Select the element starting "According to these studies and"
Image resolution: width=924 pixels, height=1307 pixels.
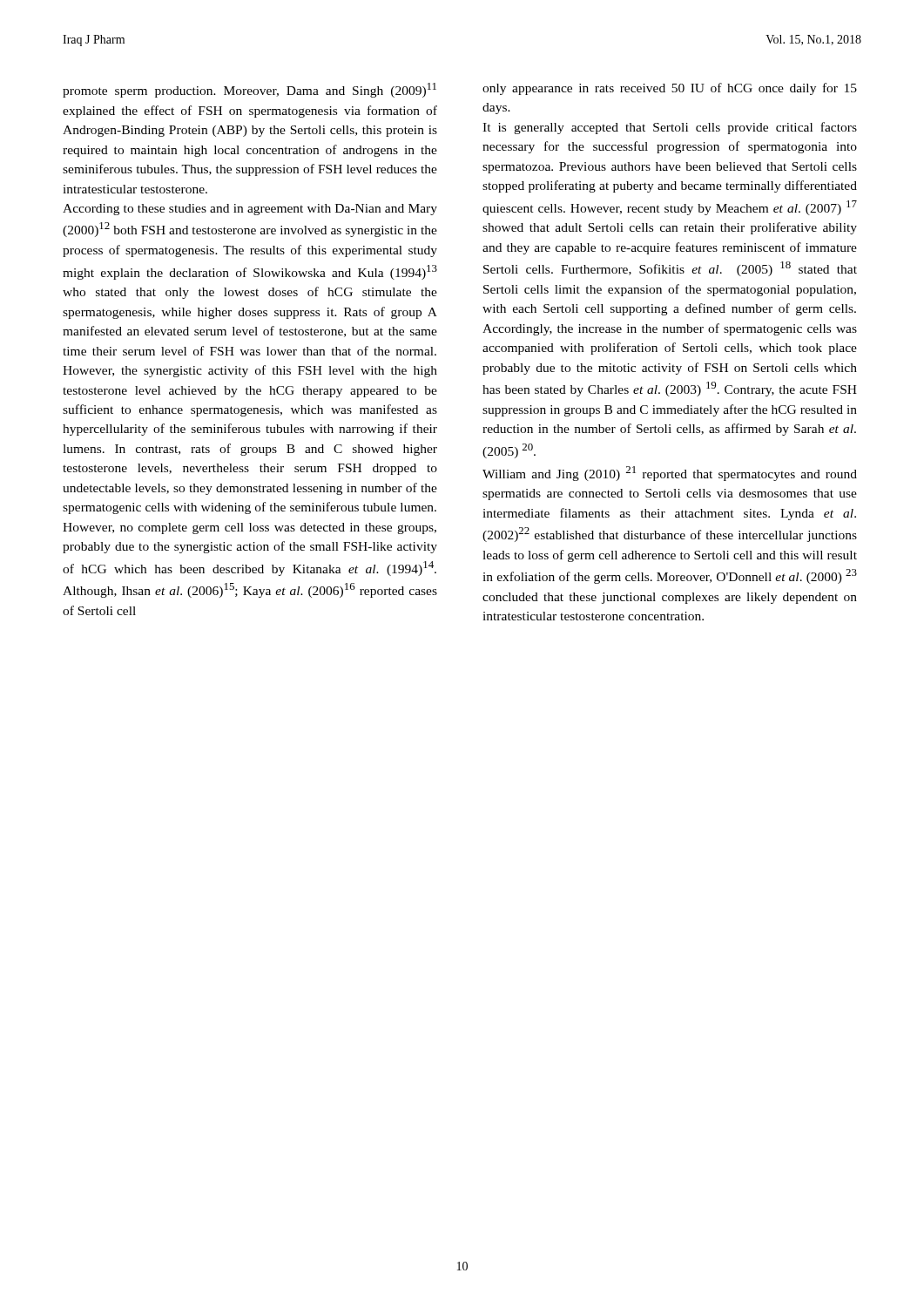pyautogui.click(x=250, y=410)
